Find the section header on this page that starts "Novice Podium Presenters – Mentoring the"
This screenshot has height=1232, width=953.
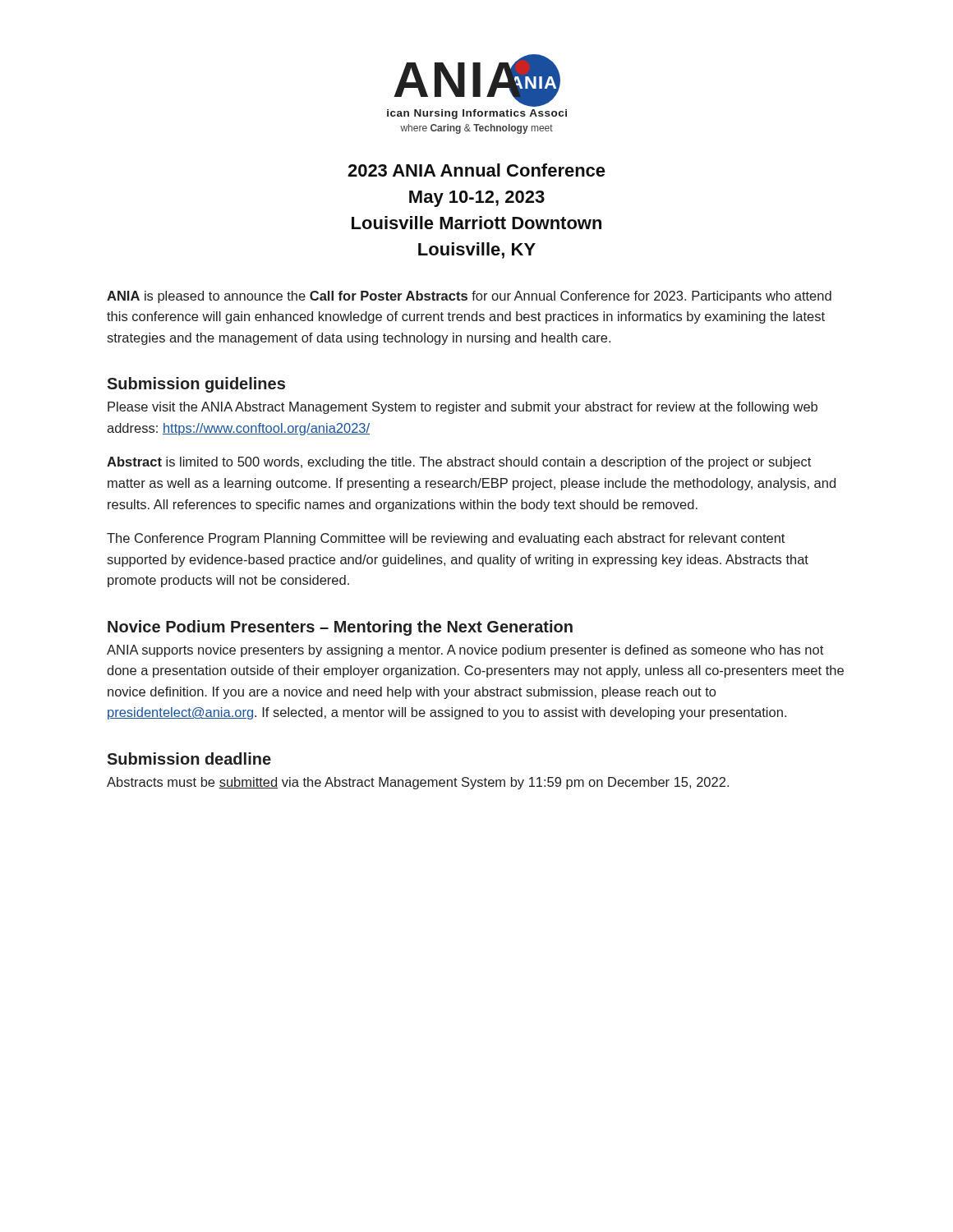click(x=340, y=626)
